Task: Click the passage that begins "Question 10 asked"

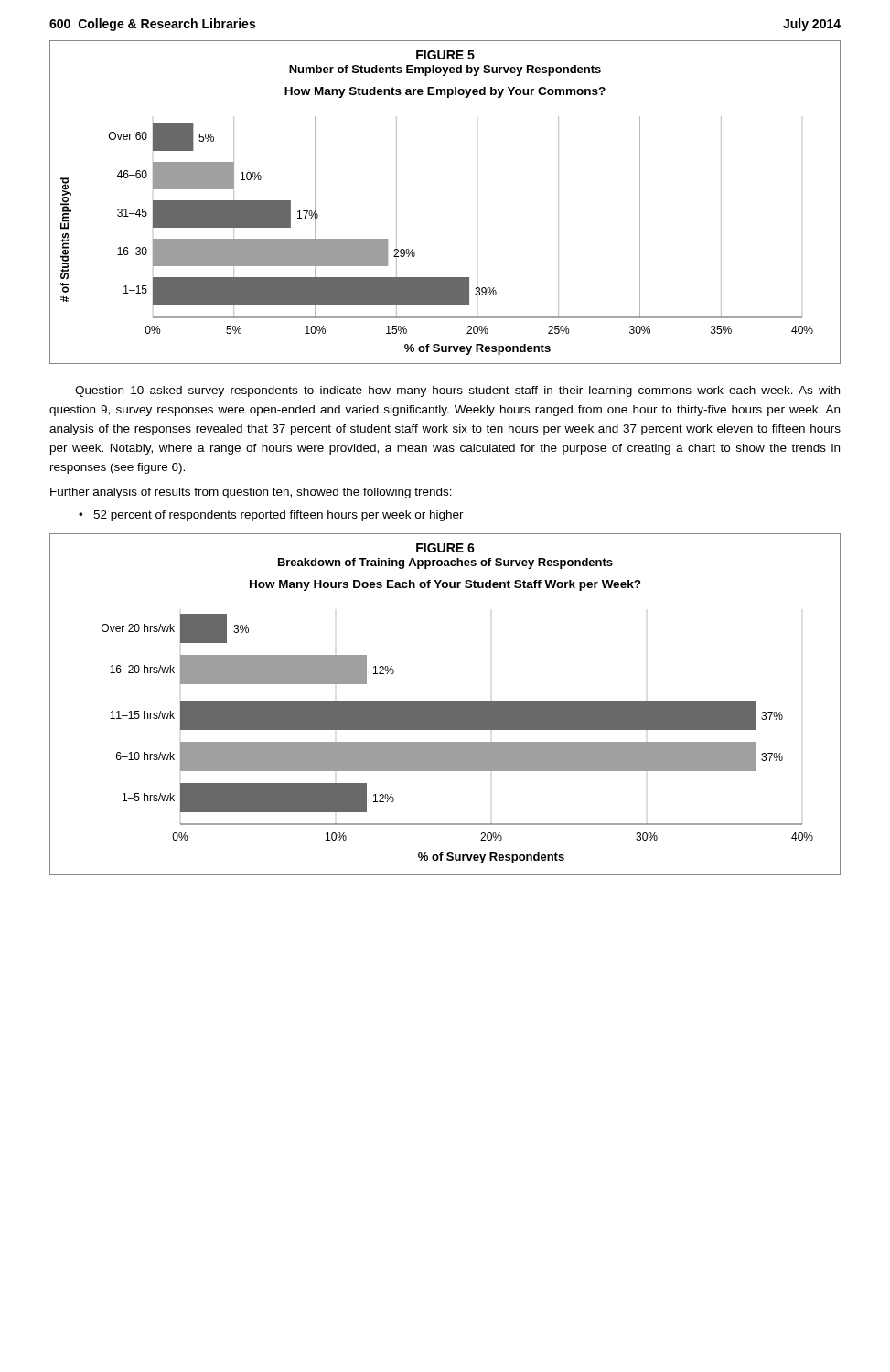Action: [x=445, y=429]
